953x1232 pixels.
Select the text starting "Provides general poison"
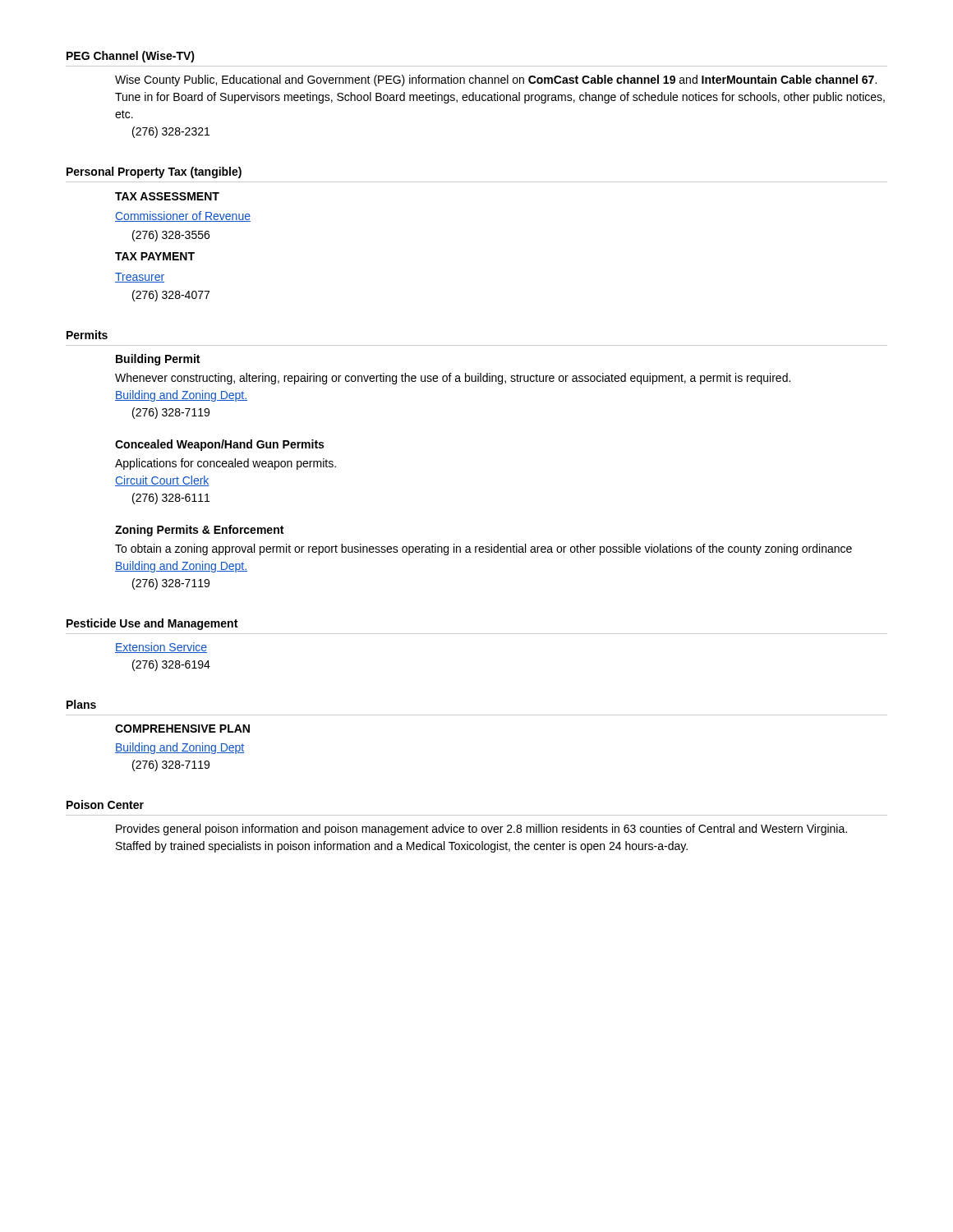[x=483, y=838]
